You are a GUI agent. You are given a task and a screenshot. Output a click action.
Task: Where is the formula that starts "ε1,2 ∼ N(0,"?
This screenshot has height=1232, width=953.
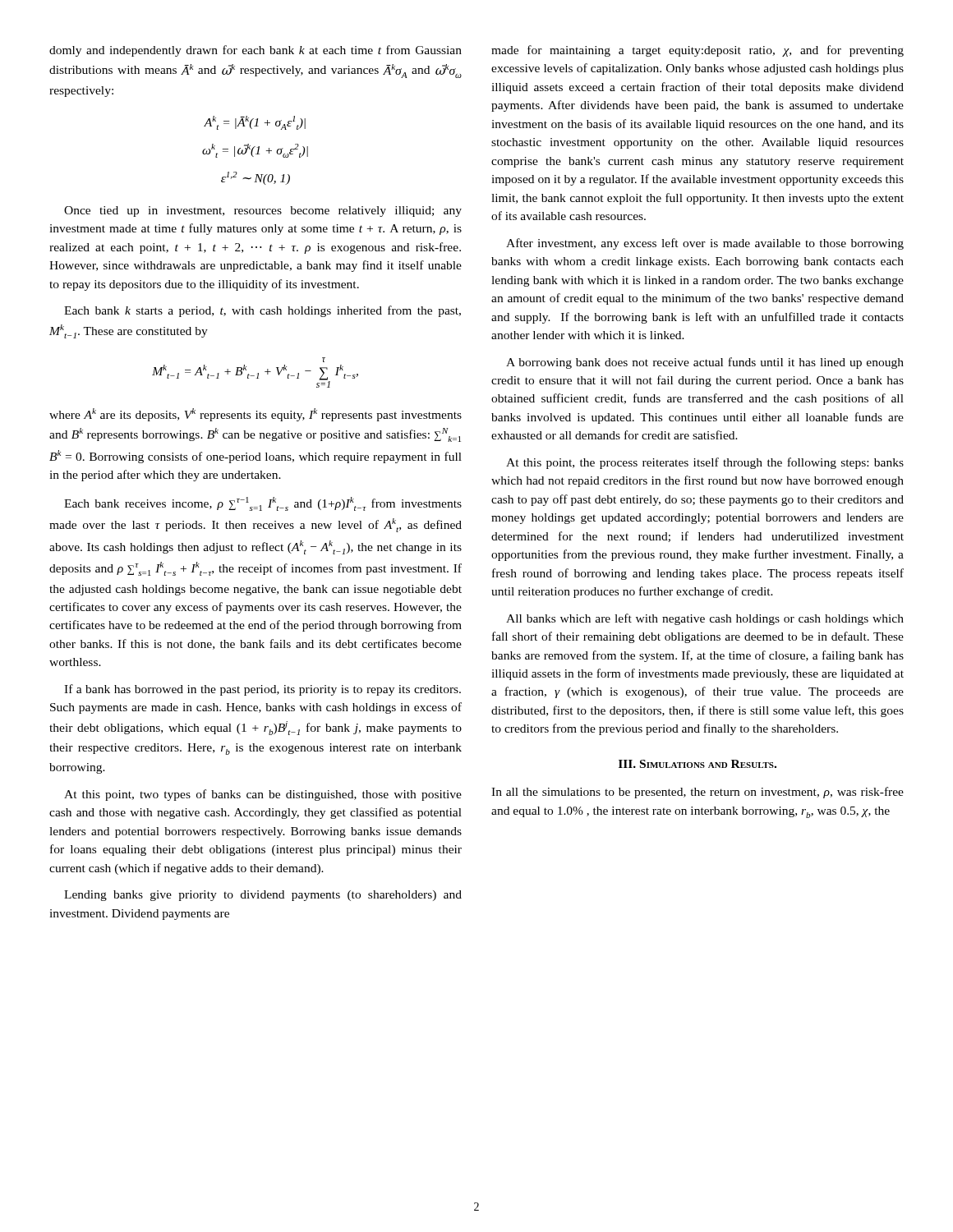(255, 177)
